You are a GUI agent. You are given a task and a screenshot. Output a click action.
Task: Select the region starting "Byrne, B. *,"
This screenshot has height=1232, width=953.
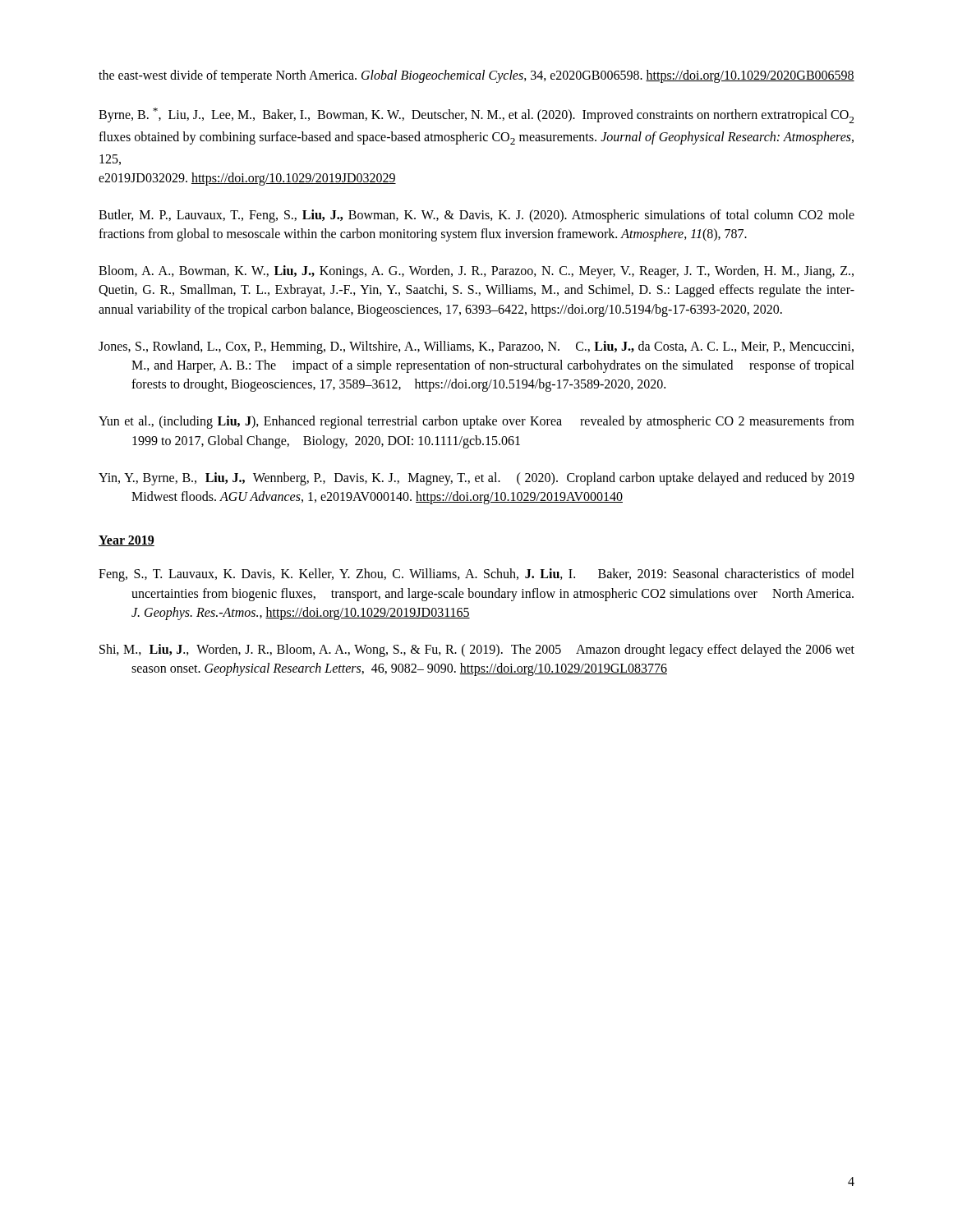coord(476,145)
